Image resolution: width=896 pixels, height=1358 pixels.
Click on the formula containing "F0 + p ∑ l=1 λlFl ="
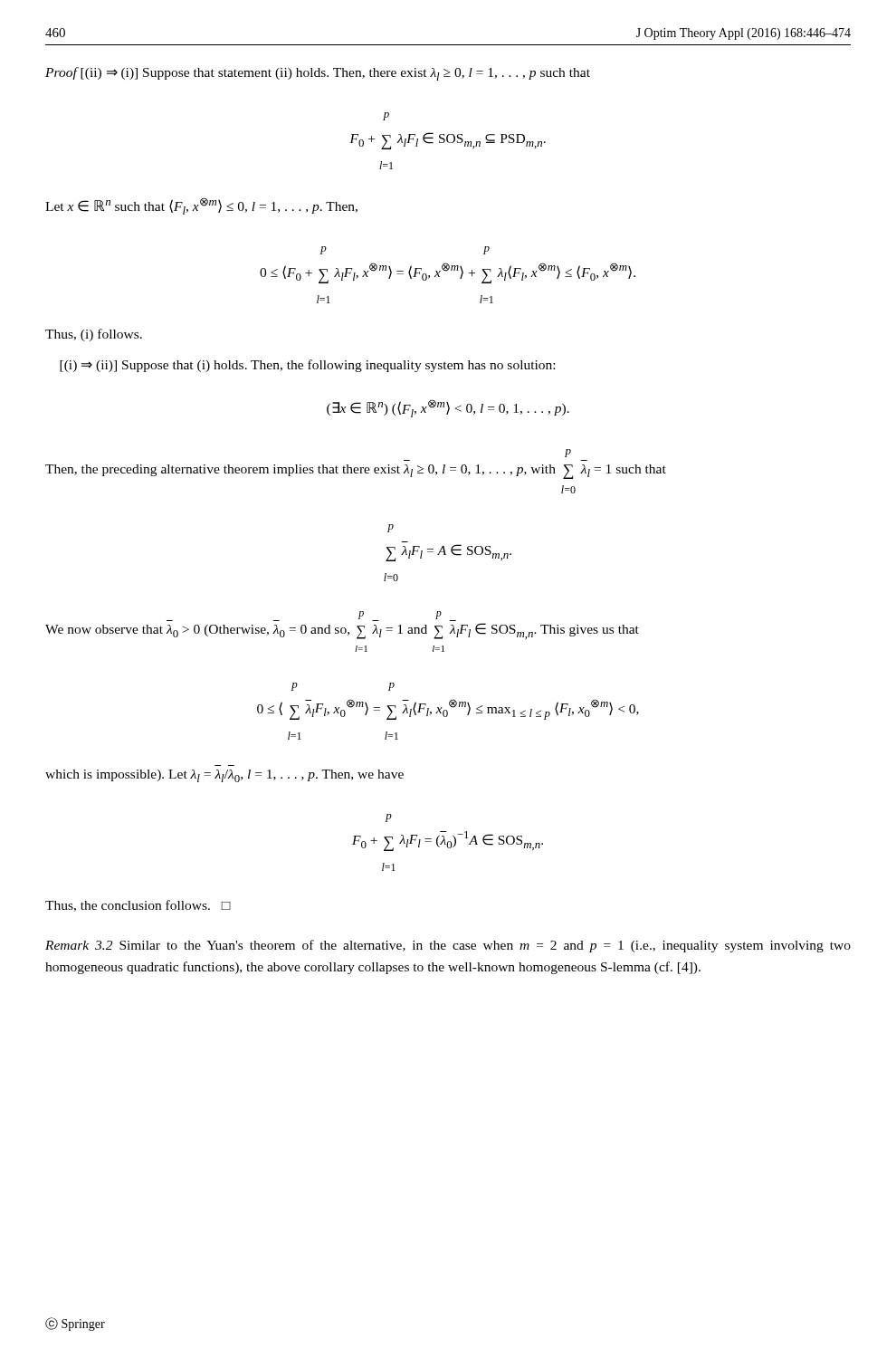tap(448, 841)
